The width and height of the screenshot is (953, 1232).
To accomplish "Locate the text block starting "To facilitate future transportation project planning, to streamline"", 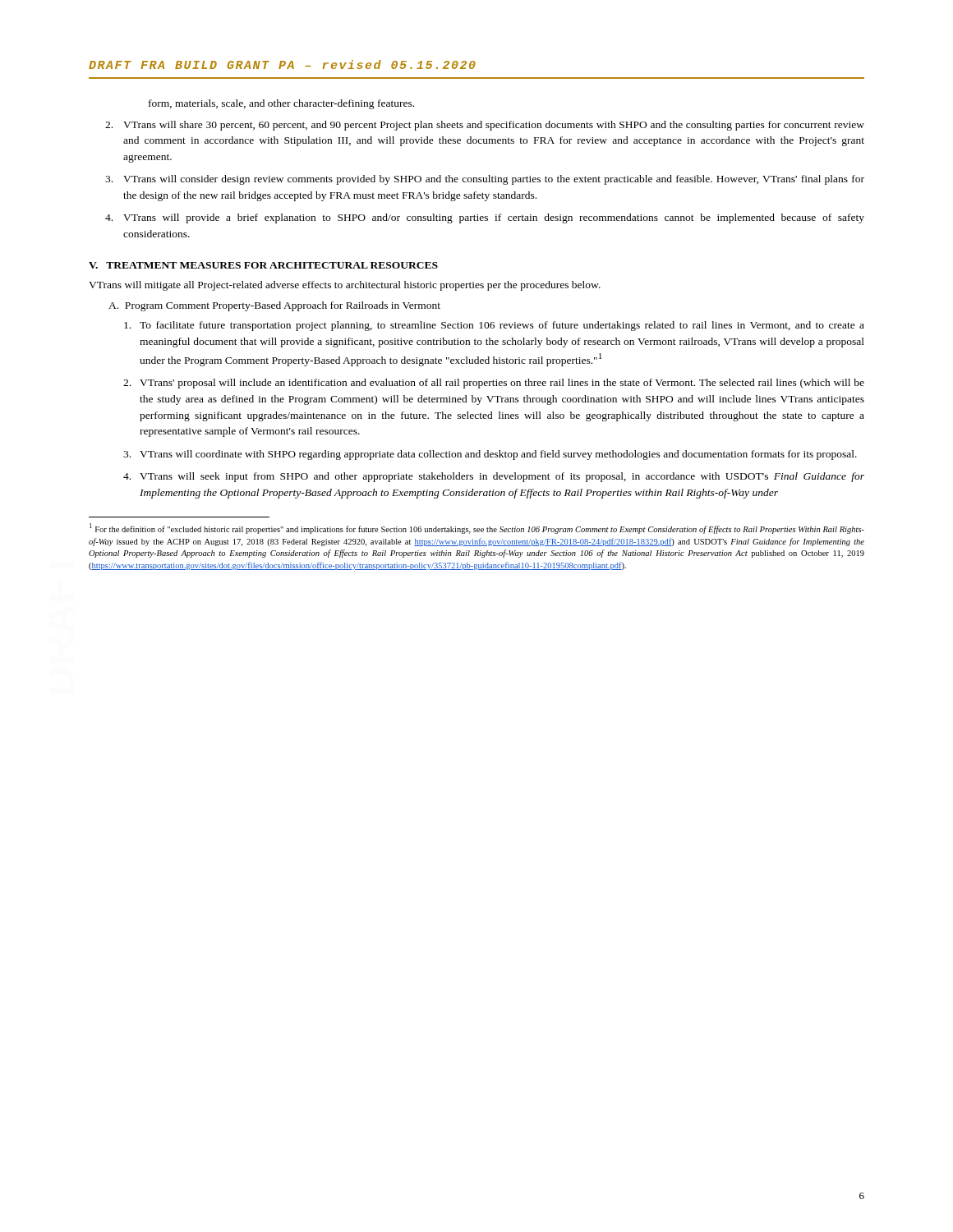I will pos(486,343).
